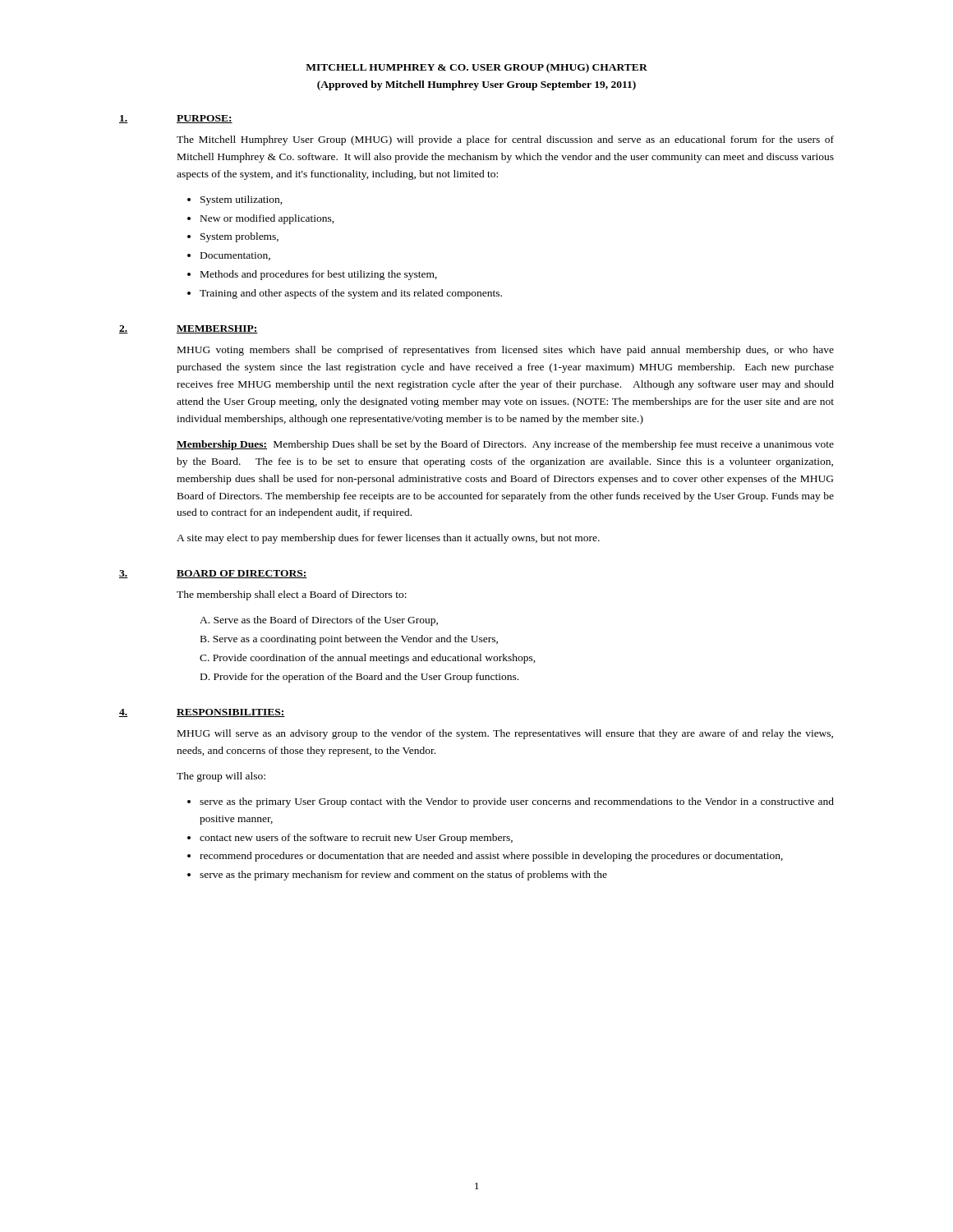Locate the block of text that opens with "A site may"
This screenshot has width=953, height=1232.
pos(505,539)
